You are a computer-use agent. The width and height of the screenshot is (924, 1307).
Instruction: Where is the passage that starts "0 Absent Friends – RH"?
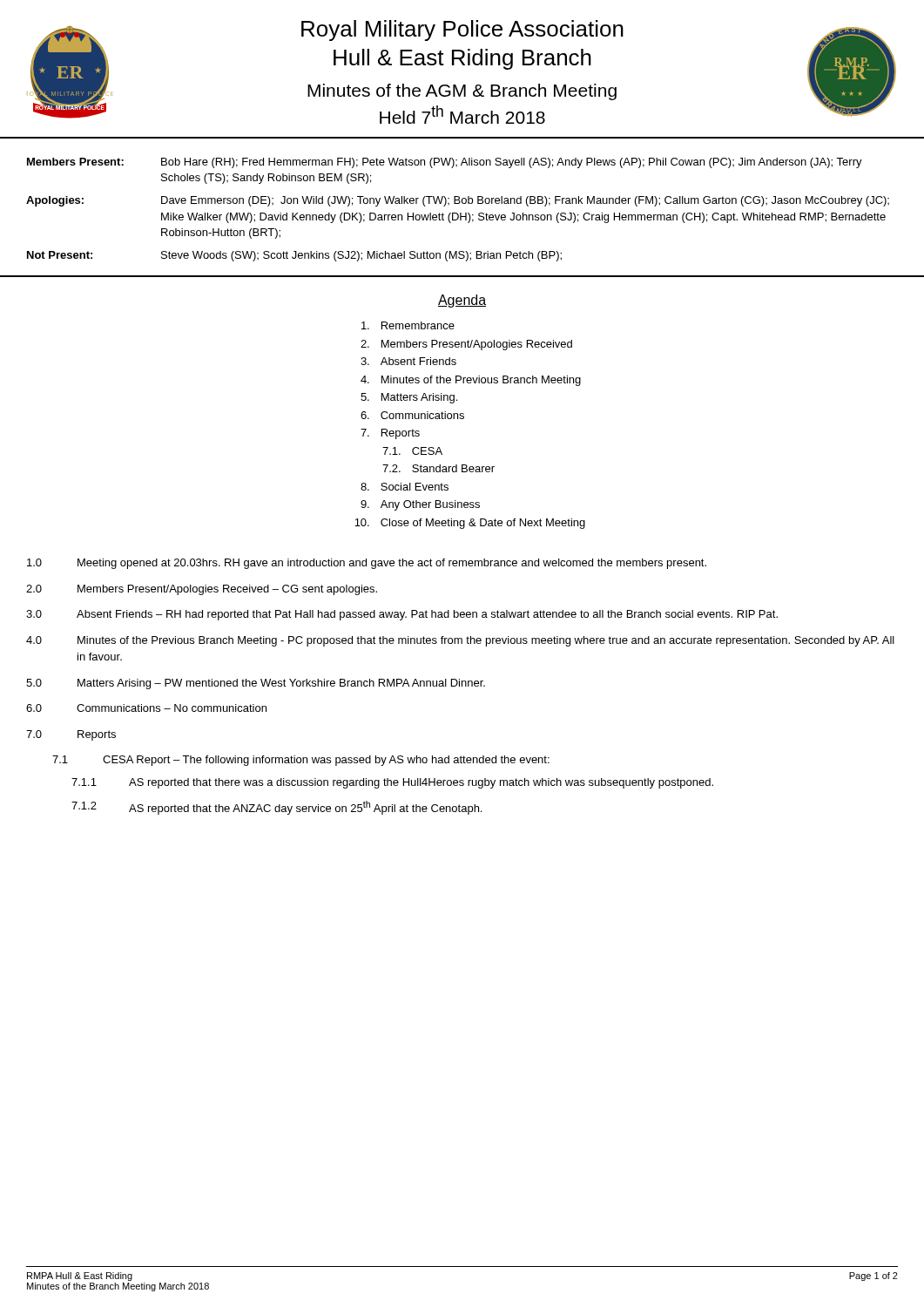[462, 614]
